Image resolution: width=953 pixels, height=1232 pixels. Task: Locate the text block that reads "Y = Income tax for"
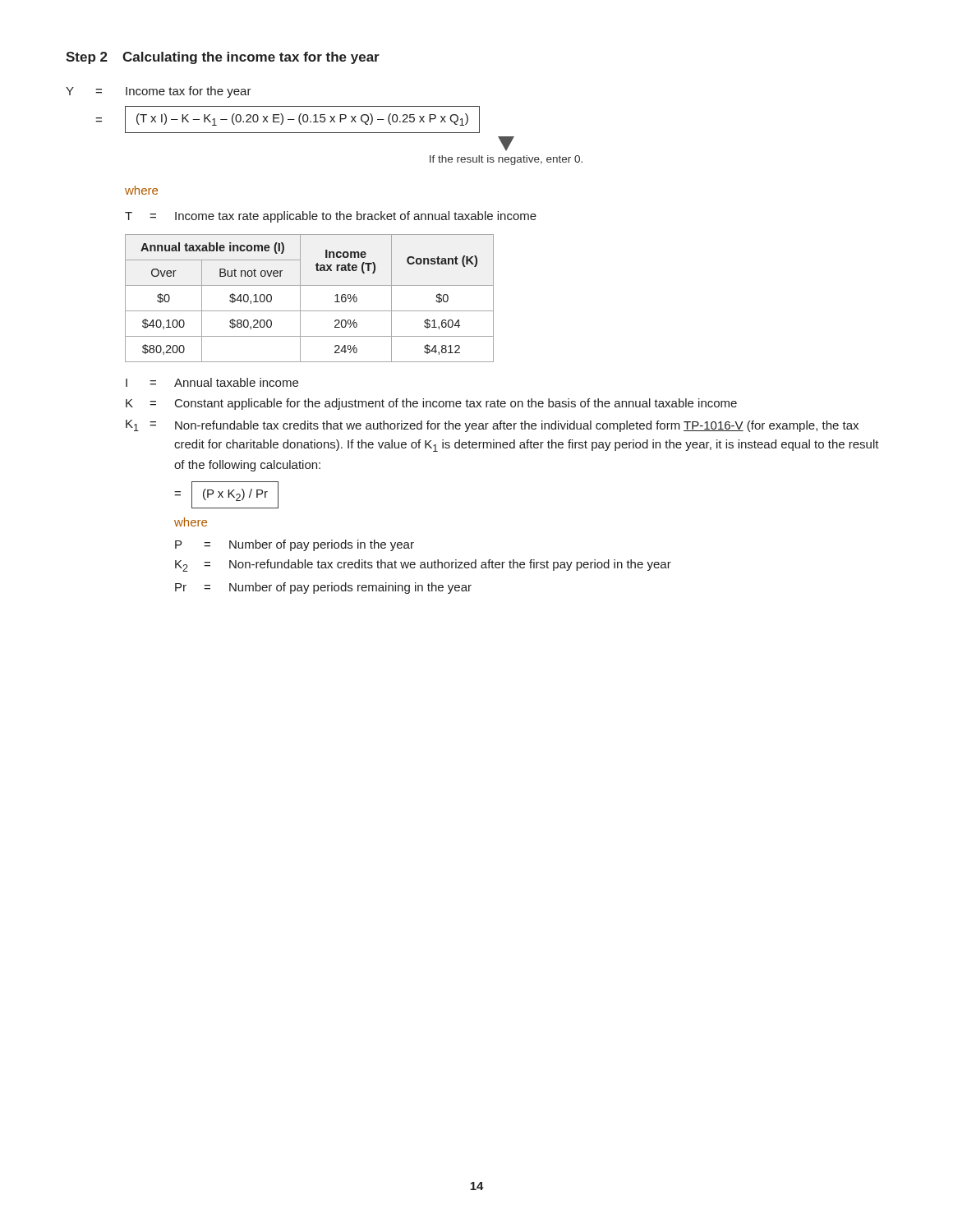[159, 92]
